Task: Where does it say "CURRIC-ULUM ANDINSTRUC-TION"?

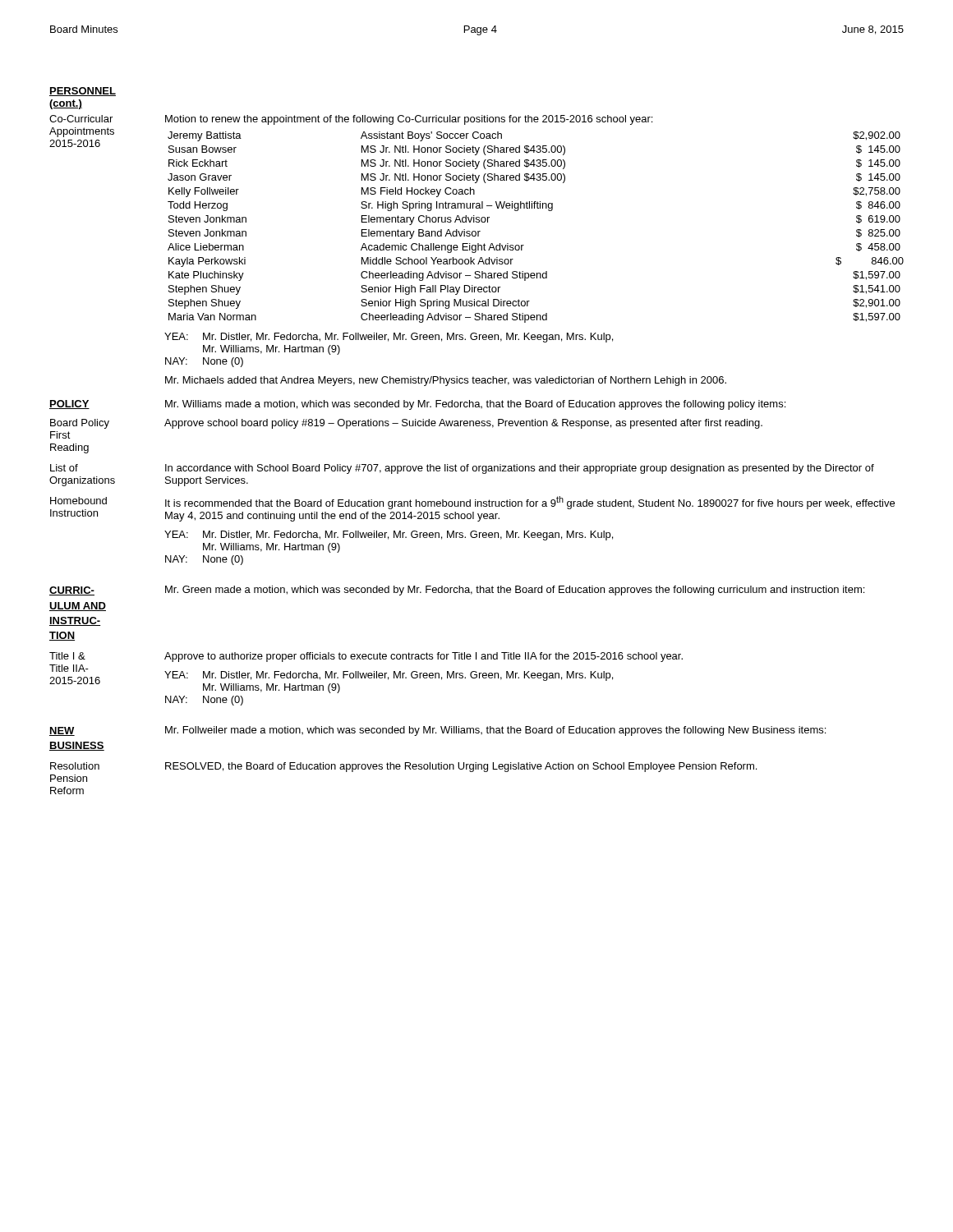Action: pyautogui.click(x=78, y=613)
